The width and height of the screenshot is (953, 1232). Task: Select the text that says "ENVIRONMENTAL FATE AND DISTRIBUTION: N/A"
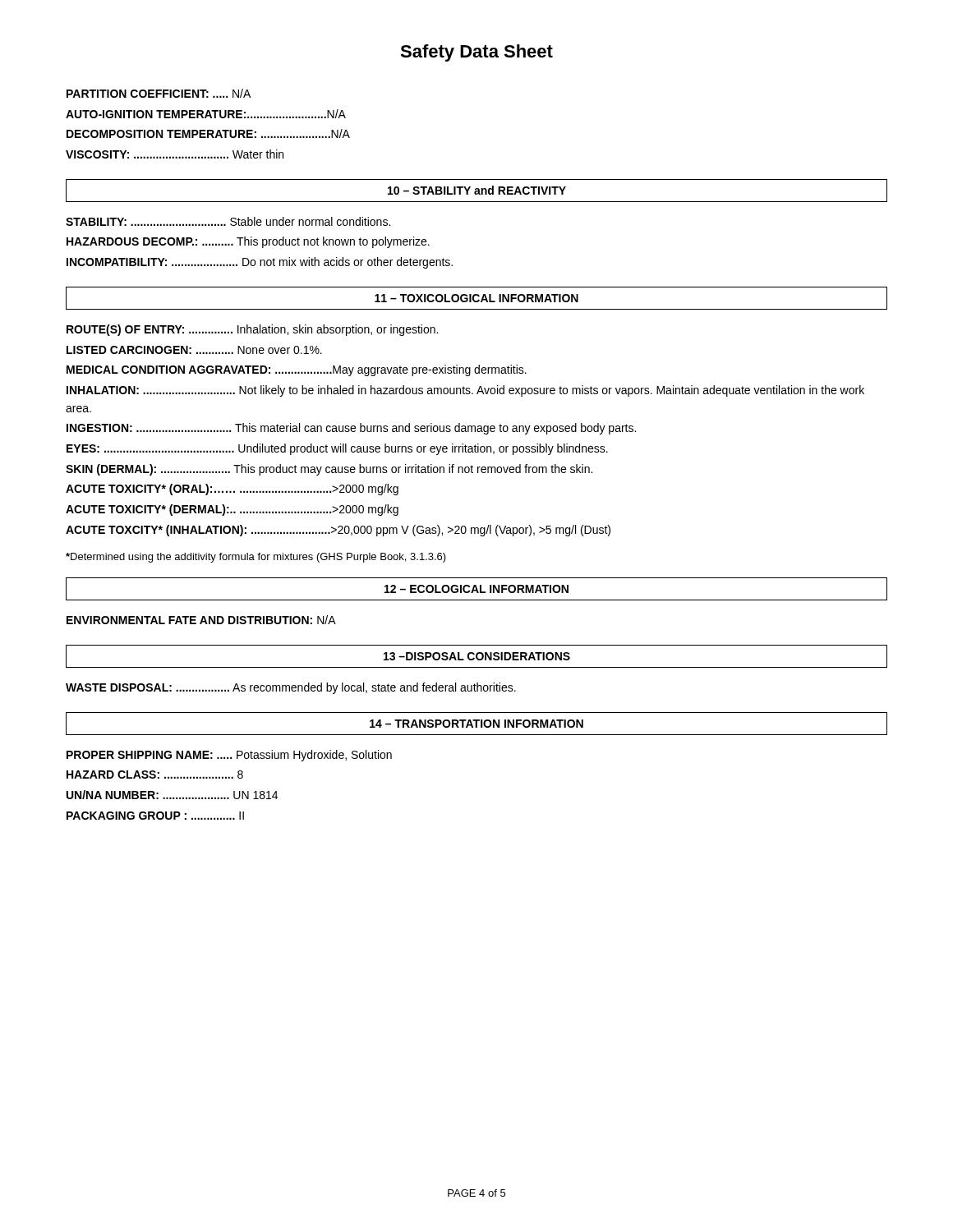(201, 620)
